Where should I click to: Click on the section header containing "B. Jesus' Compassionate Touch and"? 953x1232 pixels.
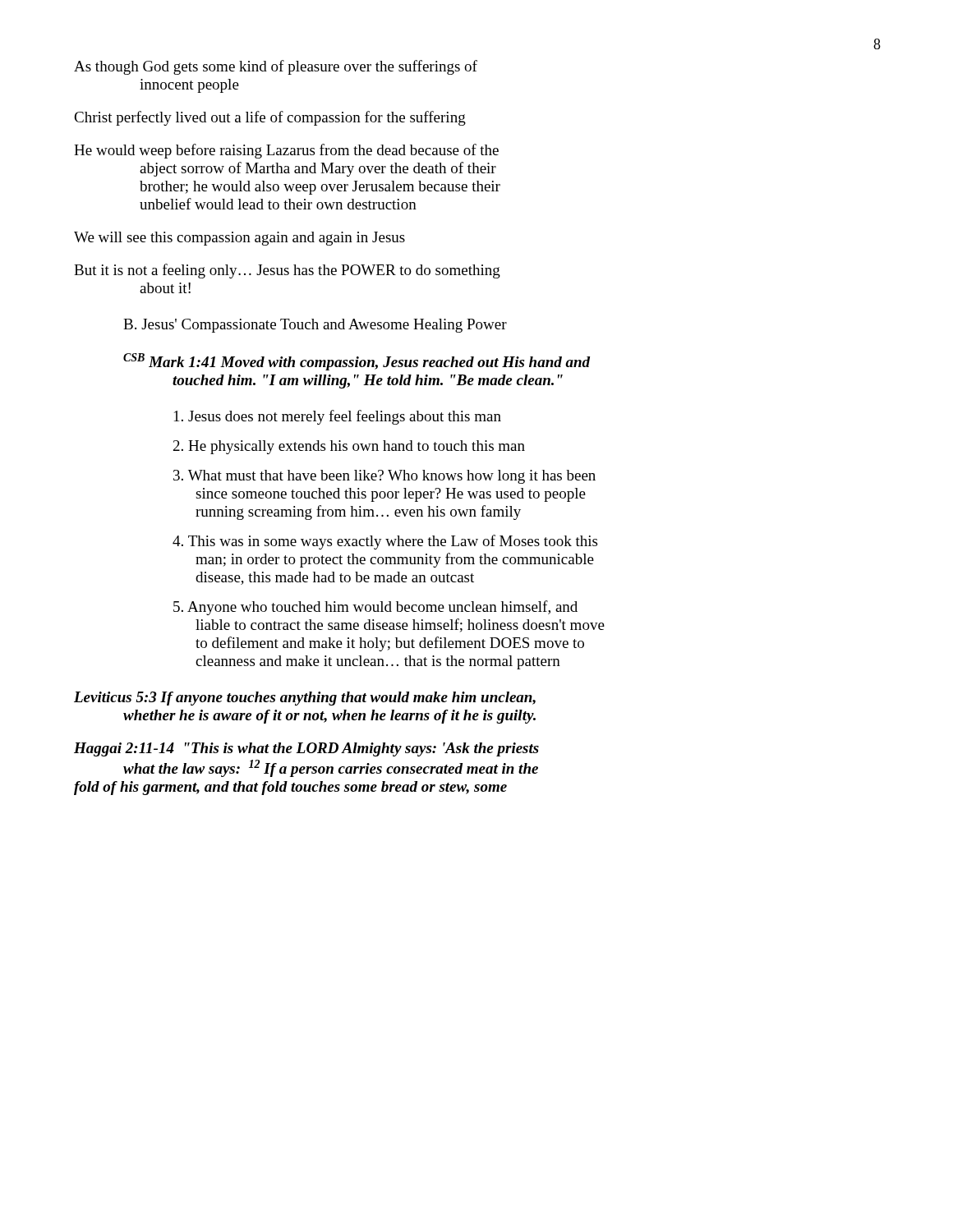tap(315, 324)
